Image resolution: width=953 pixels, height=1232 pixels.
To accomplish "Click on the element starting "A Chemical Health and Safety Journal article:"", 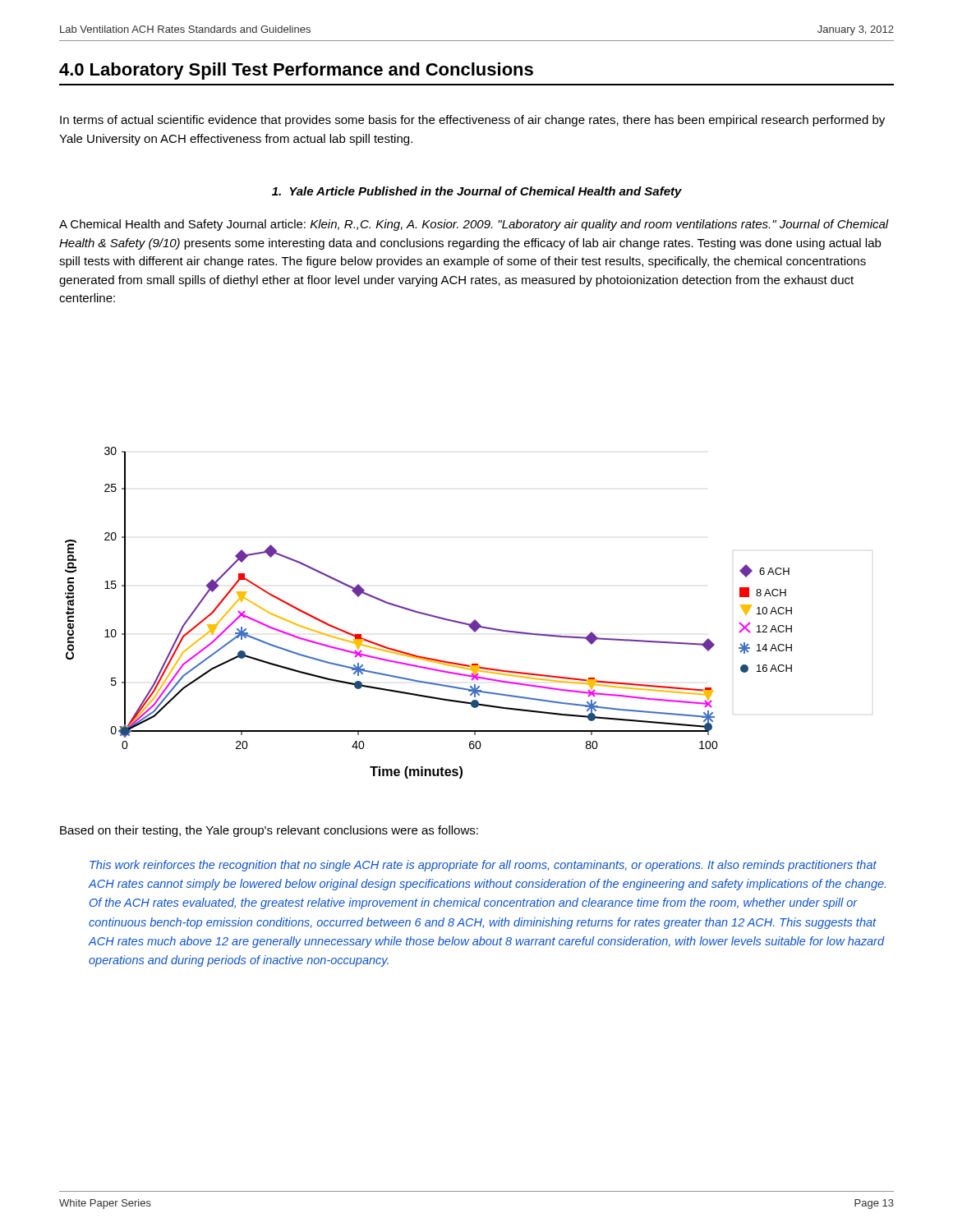I will point(474,261).
